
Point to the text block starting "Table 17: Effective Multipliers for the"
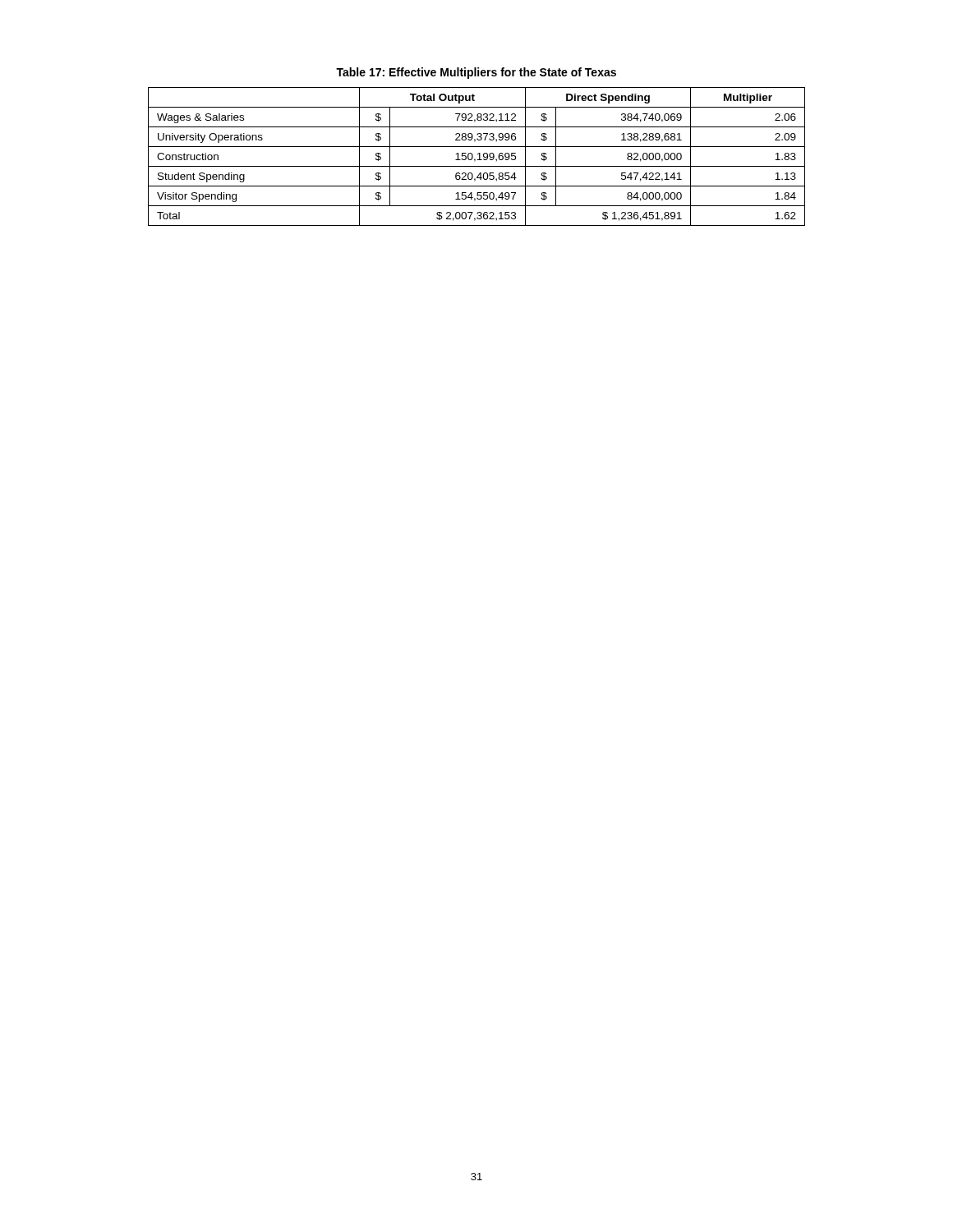[476, 72]
